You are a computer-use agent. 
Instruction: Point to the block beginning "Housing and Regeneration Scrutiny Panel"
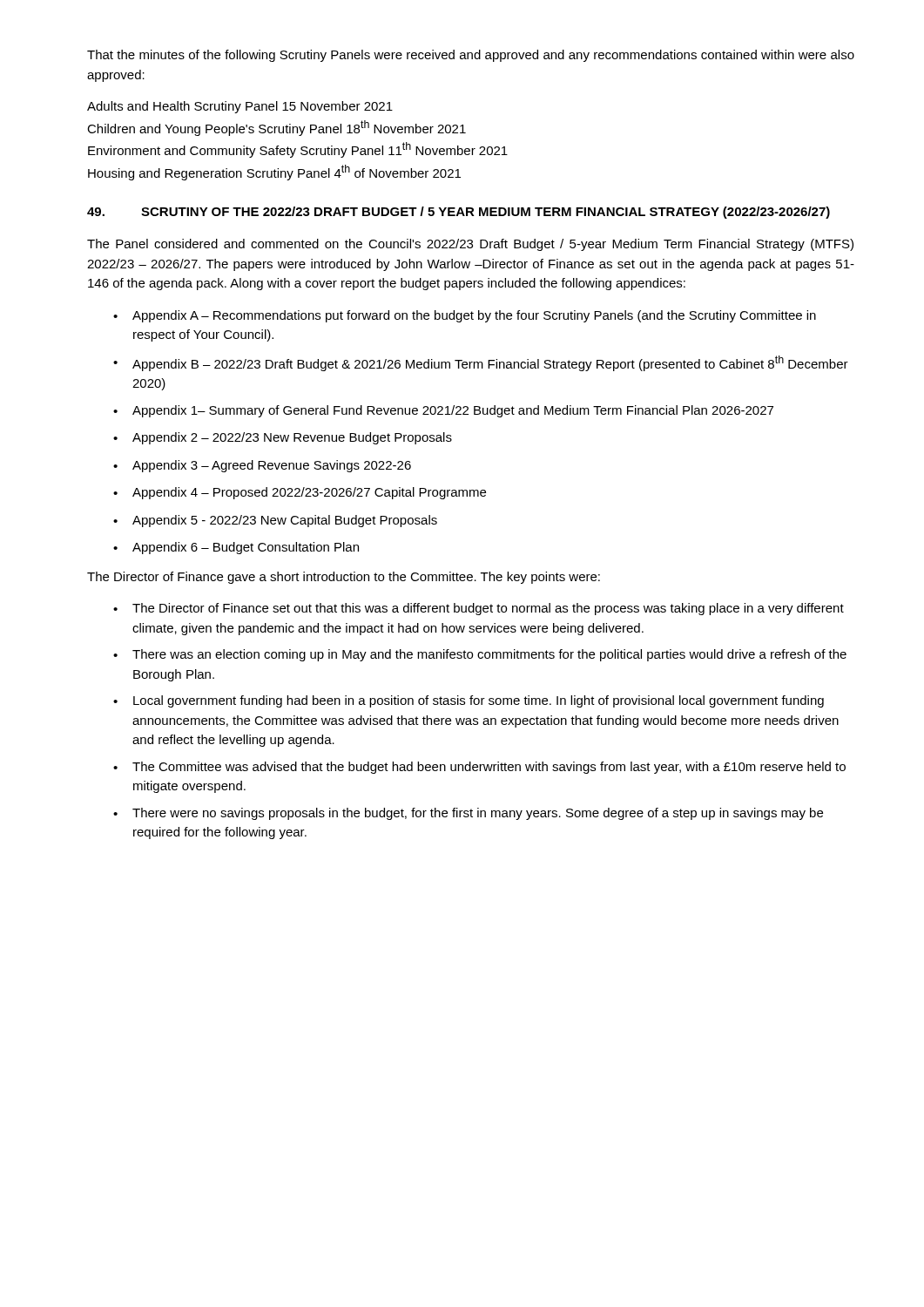click(x=274, y=171)
